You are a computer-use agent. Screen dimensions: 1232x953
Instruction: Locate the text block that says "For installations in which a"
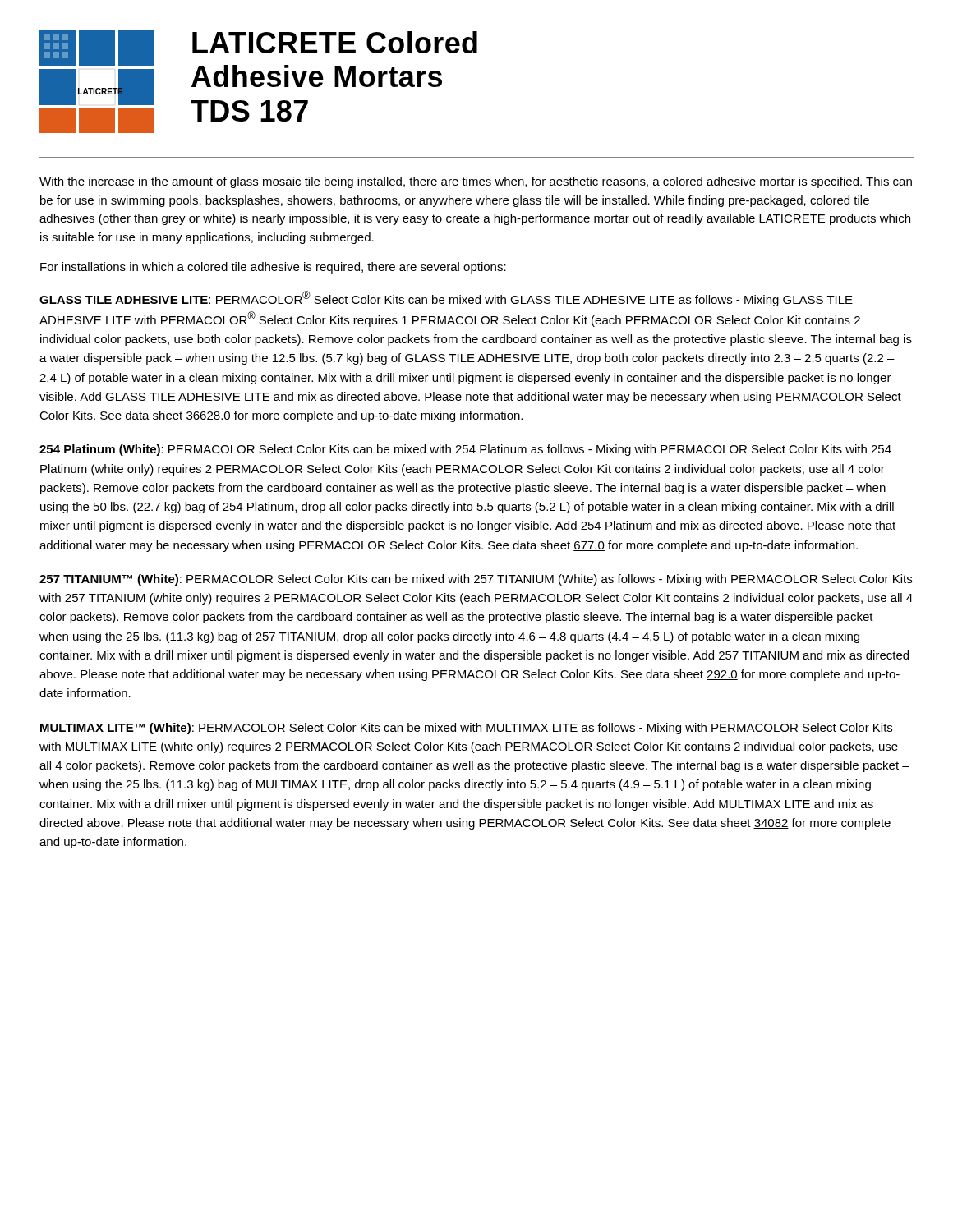(273, 267)
